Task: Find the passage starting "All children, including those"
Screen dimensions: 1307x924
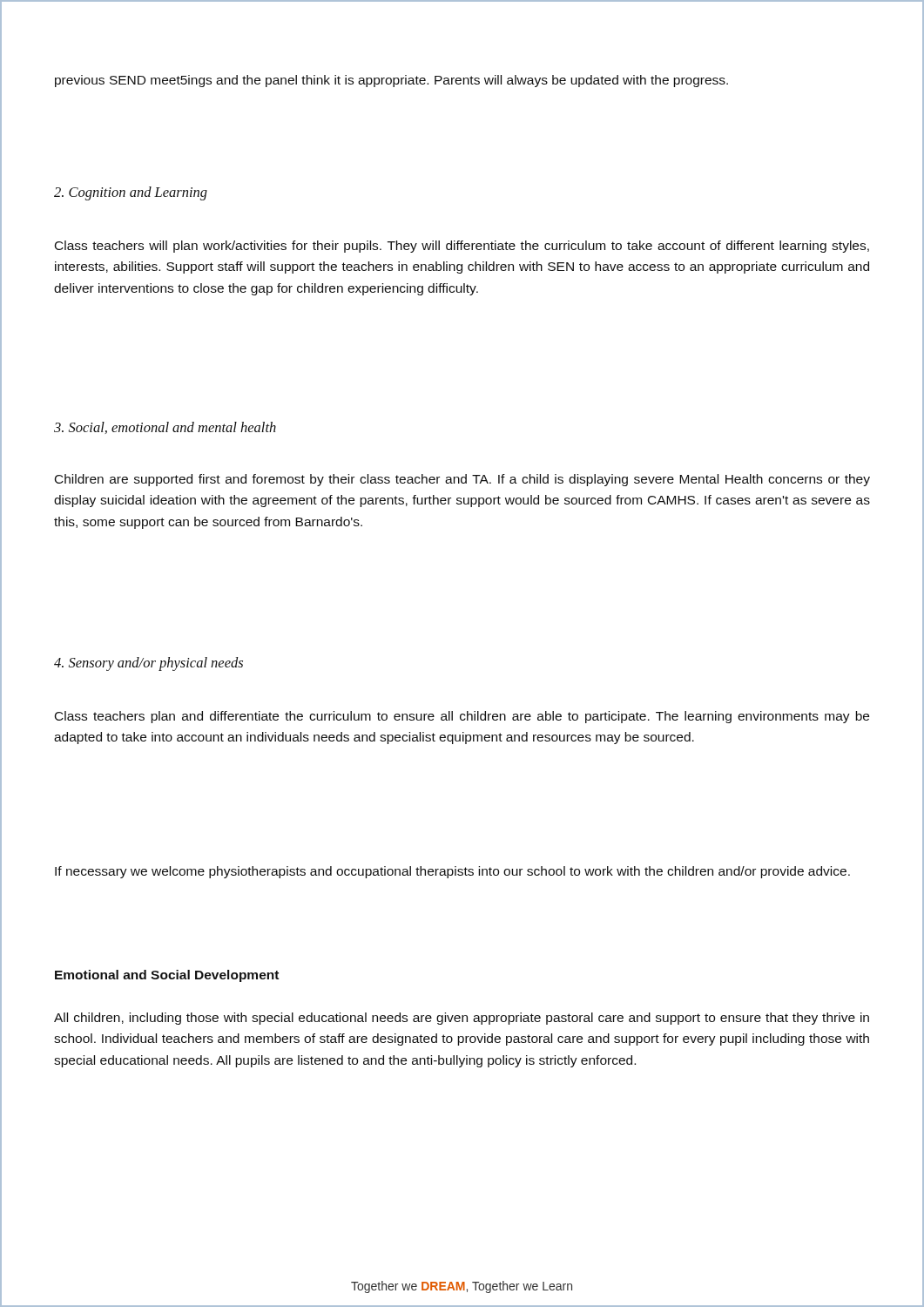Action: pyautogui.click(x=462, y=1039)
